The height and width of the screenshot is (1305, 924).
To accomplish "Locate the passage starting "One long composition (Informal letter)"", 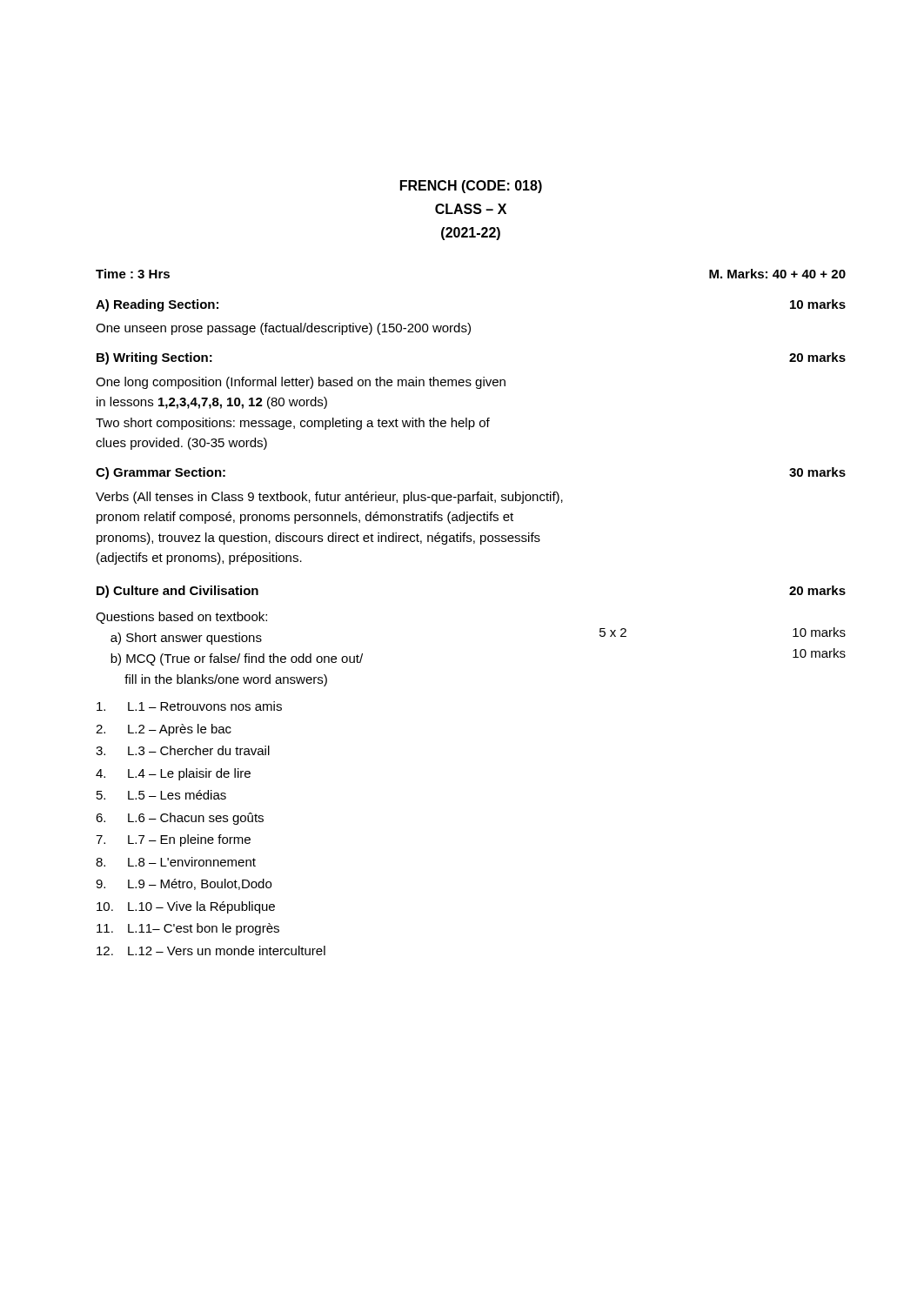I will coord(301,412).
